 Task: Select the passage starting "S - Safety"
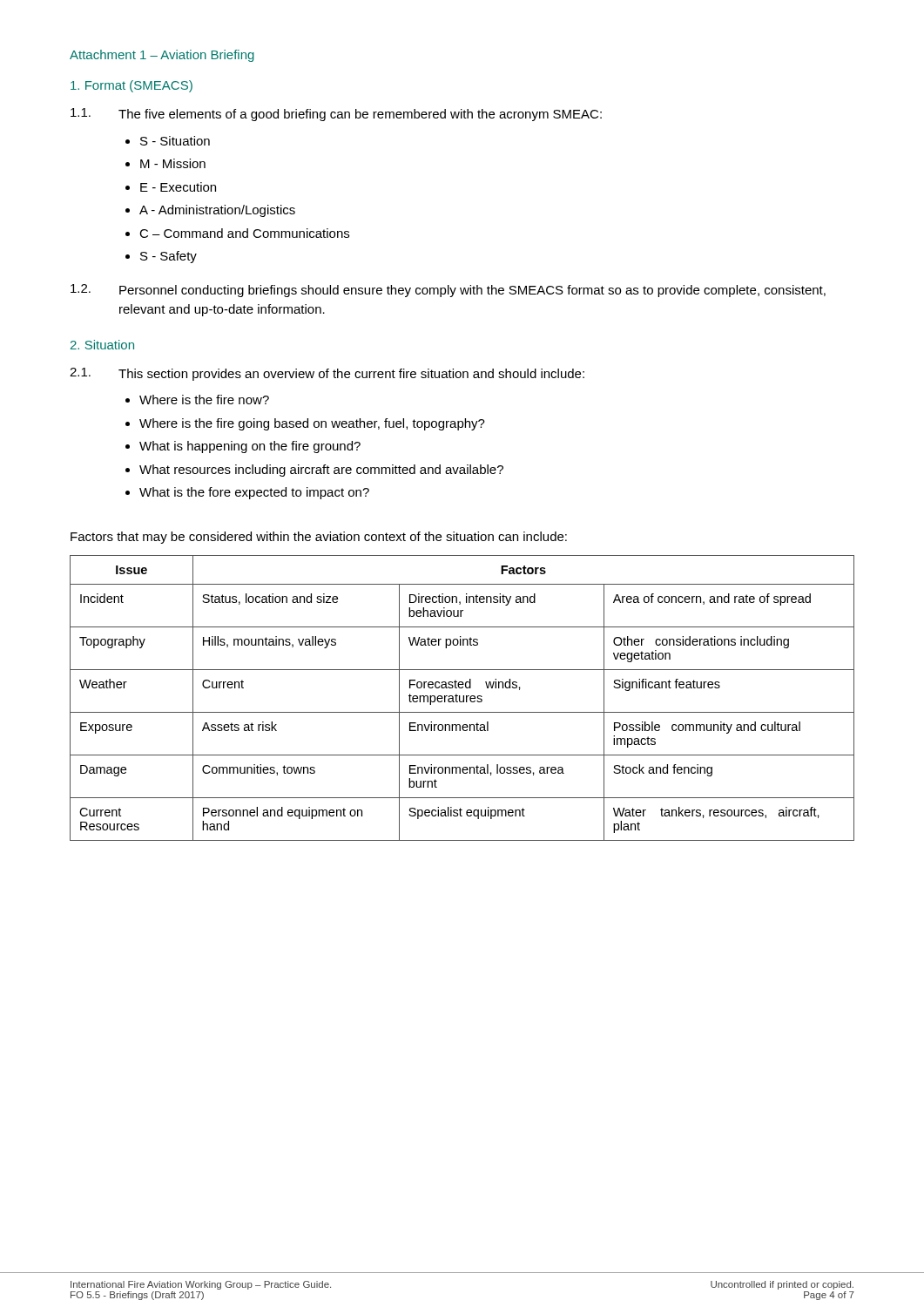[168, 256]
